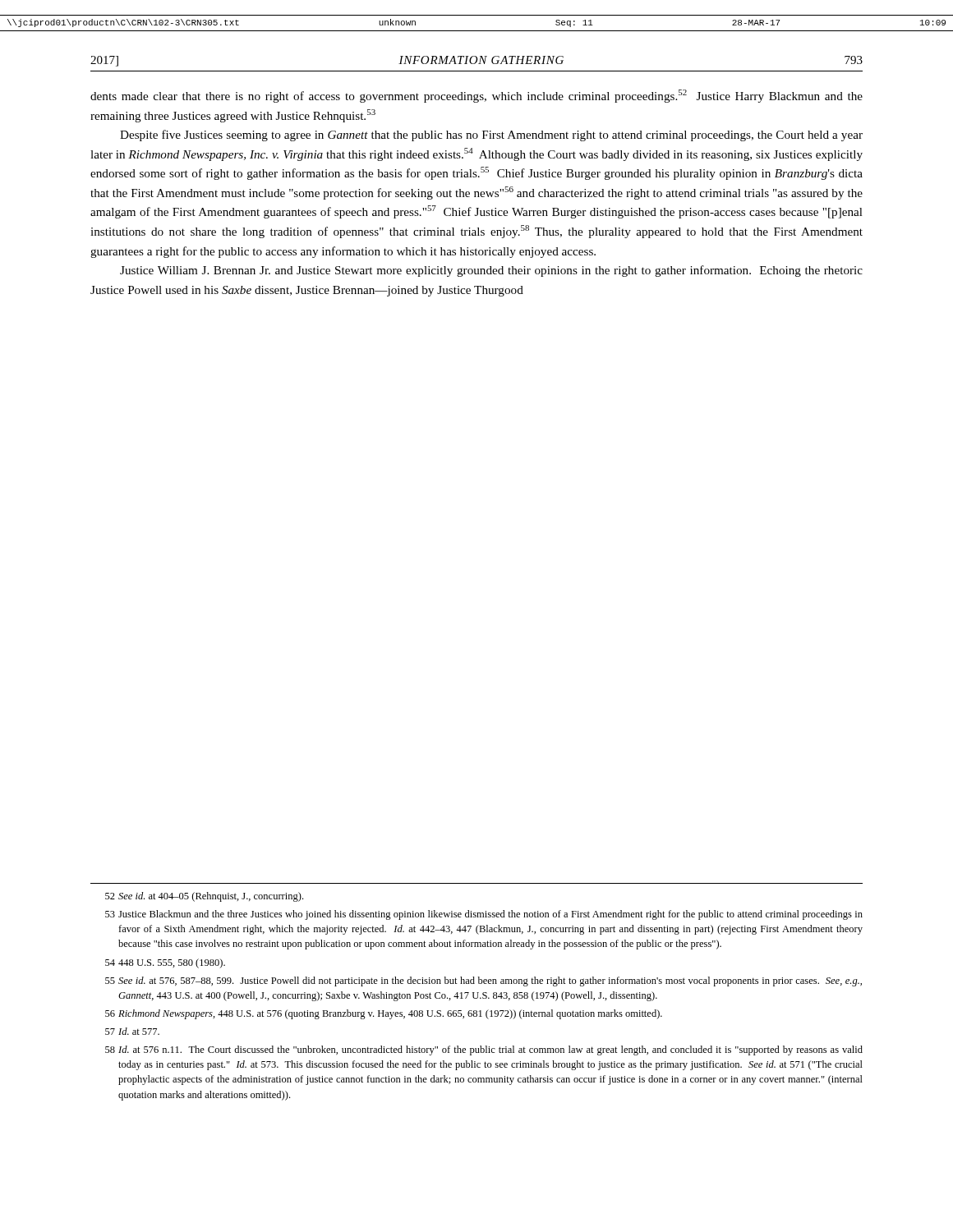Viewport: 953px width, 1232px height.
Task: Find the passage starting "56 Richmond Newspapers,"
Action: (476, 1014)
